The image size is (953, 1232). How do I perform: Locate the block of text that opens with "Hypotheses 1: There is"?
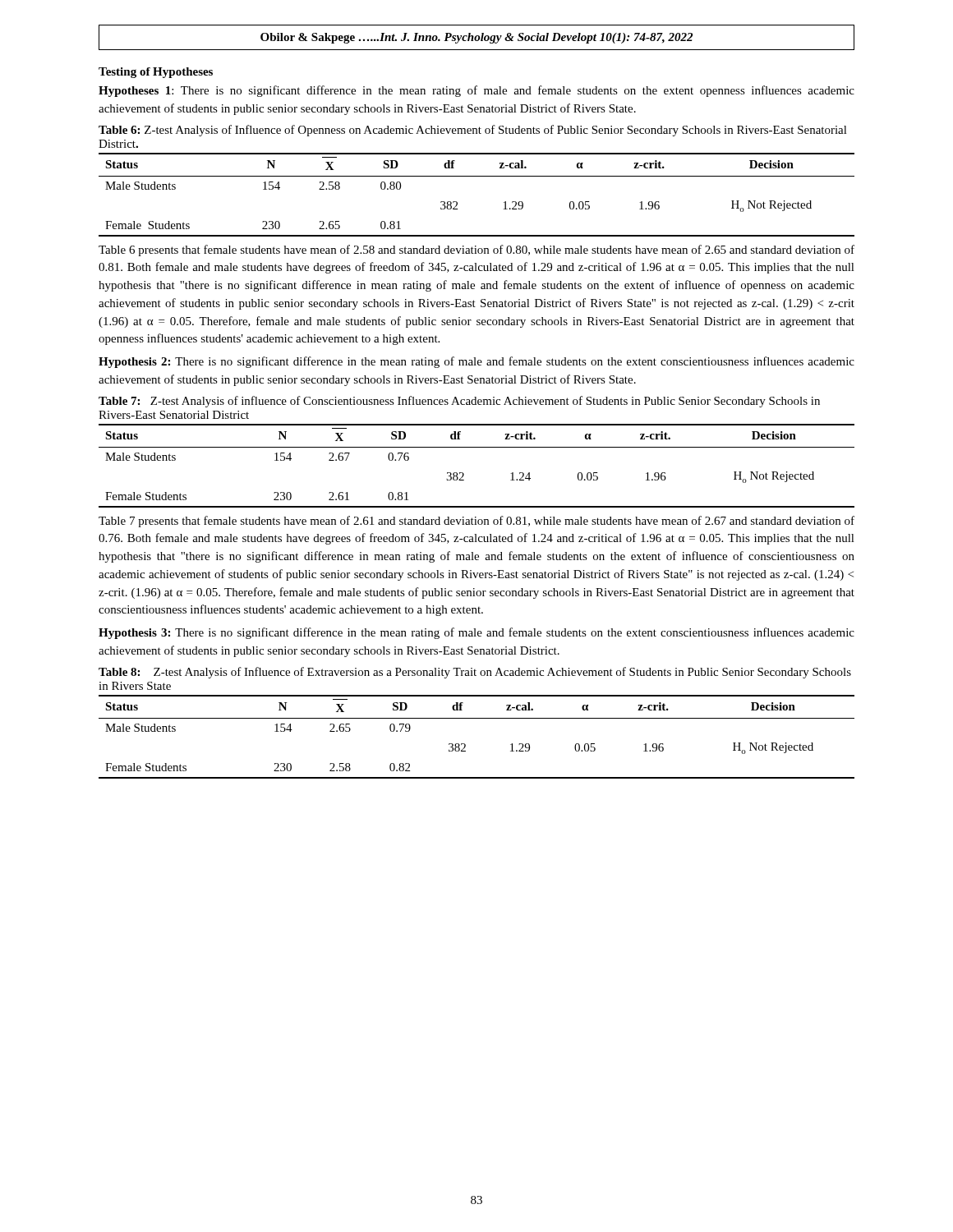click(476, 99)
